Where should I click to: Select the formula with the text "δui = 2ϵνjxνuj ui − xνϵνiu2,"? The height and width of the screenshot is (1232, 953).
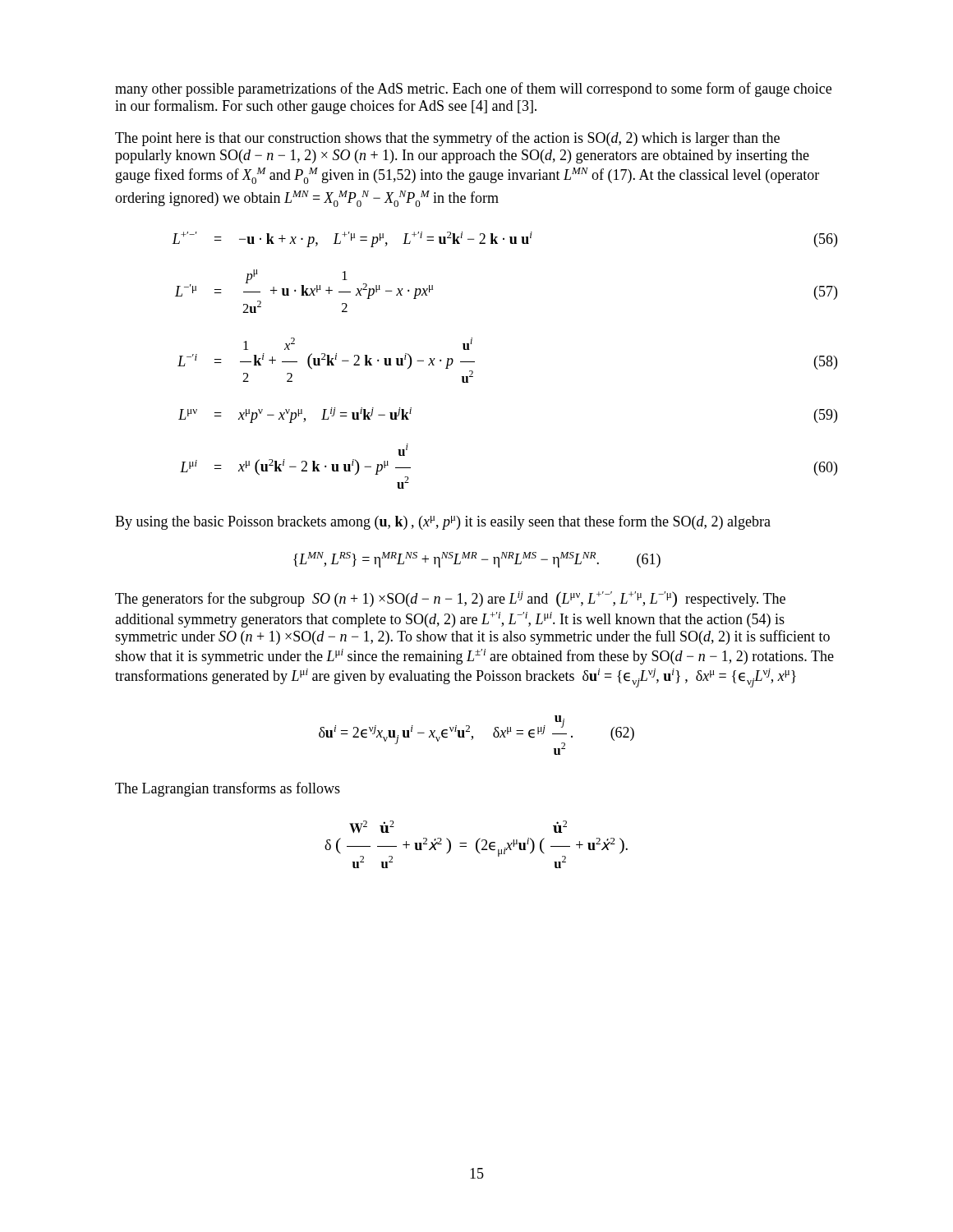point(476,734)
